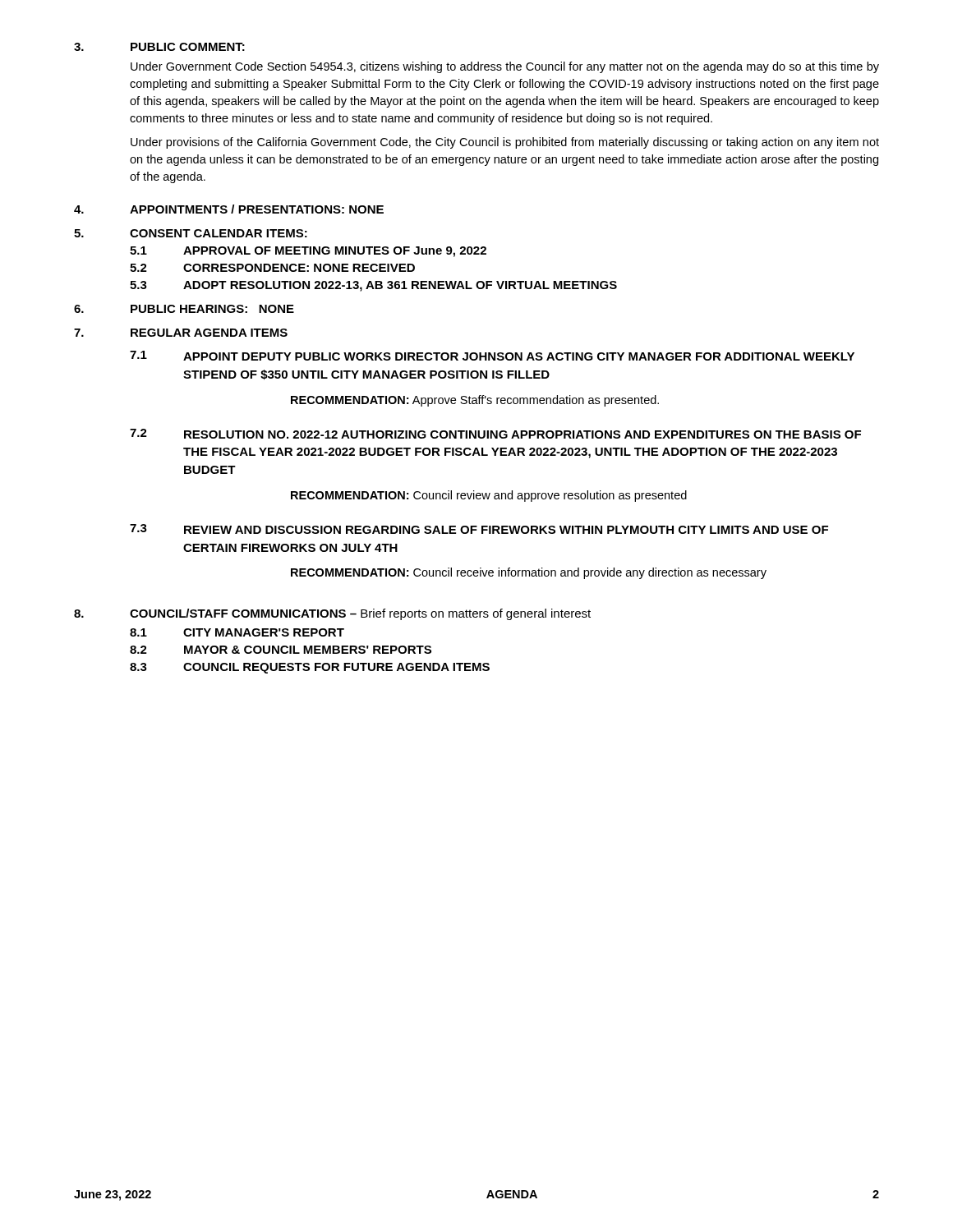This screenshot has width=953, height=1232.
Task: Find the block on this page that starts "7.3 REVIEW AND DISCUSSION REGARDING SALE OF"
Action: point(504,557)
